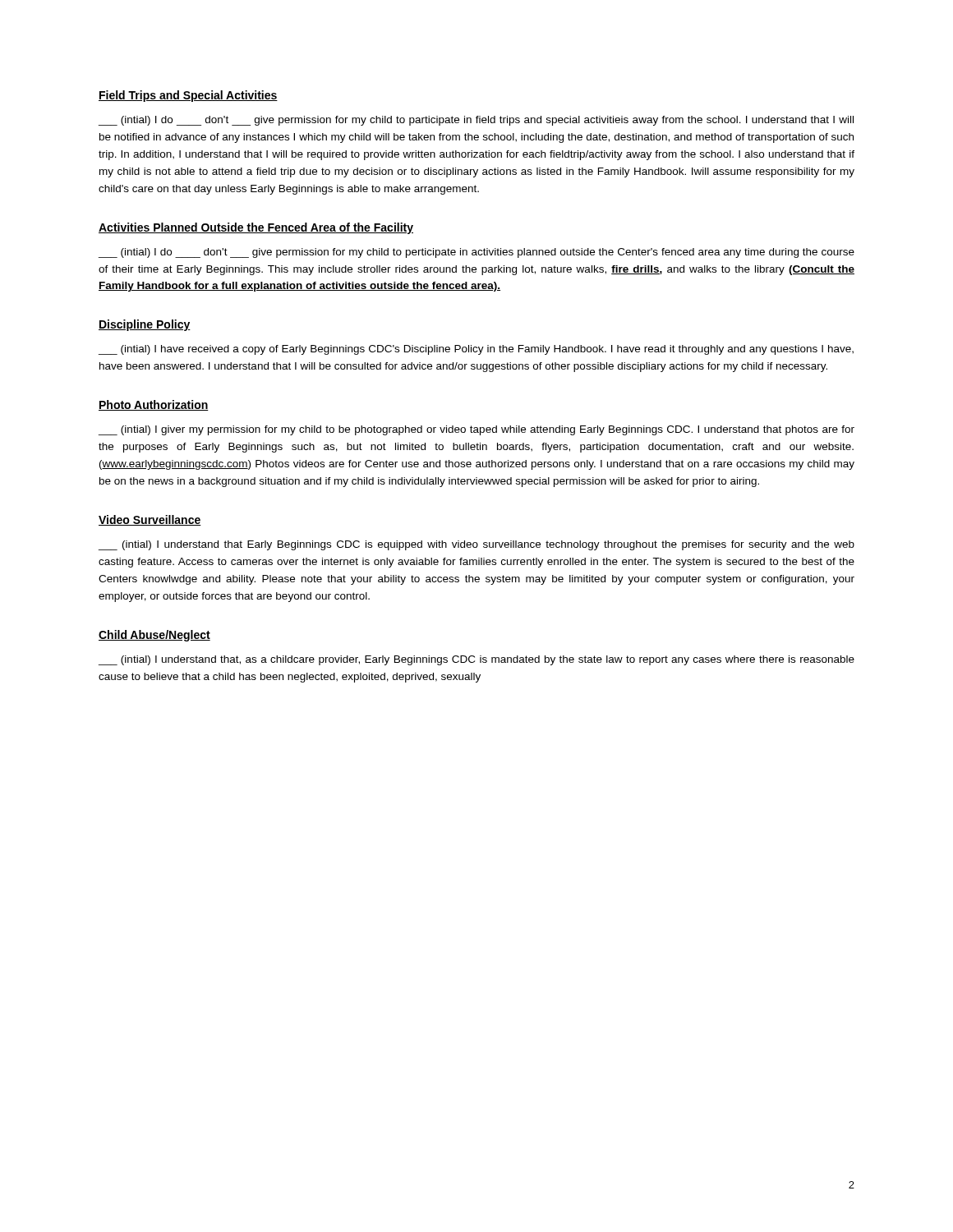Select the section header containing "Video Surveillance"
953x1232 pixels.
150,520
